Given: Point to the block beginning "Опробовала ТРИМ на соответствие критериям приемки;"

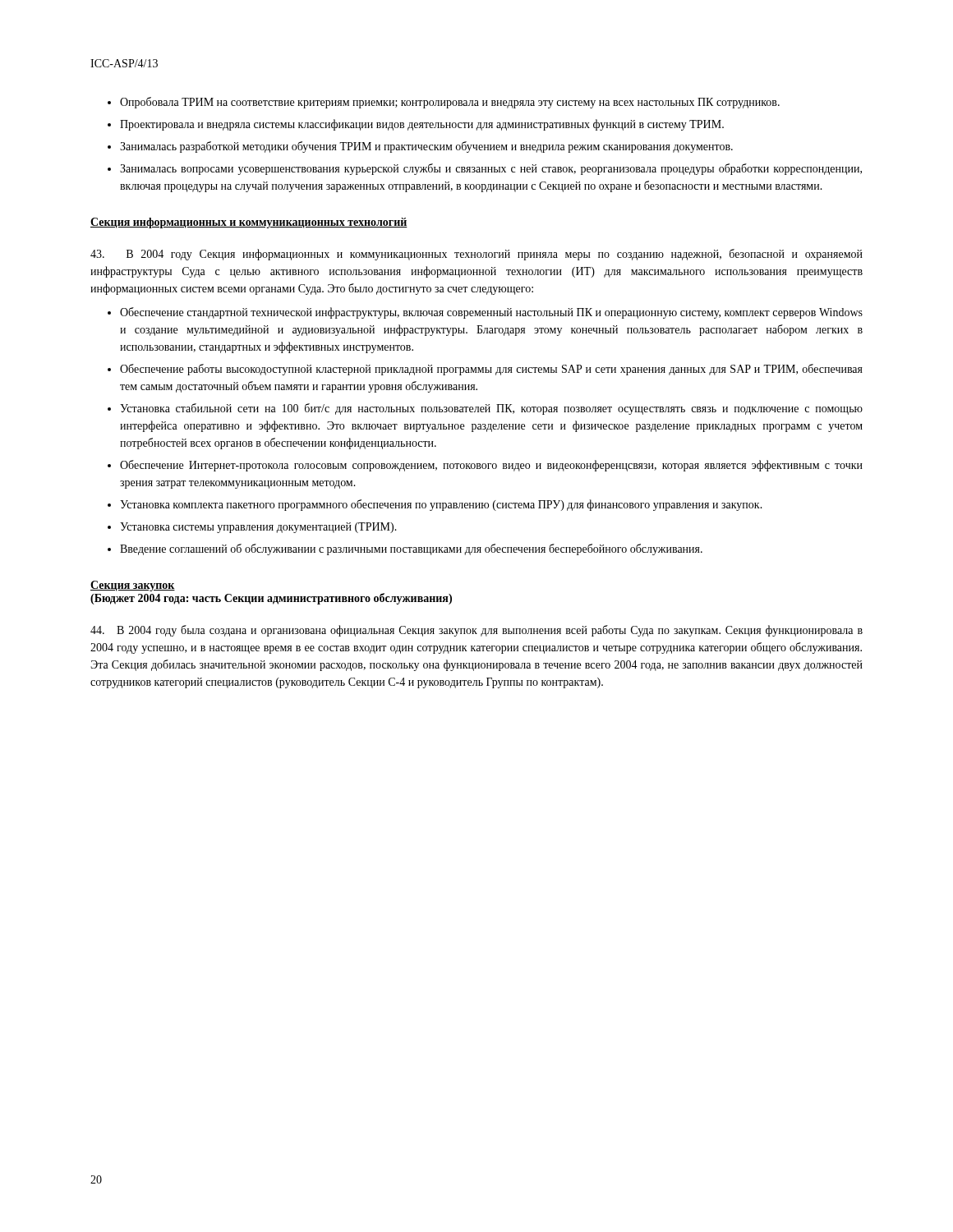Looking at the screenshot, I should [x=450, y=102].
